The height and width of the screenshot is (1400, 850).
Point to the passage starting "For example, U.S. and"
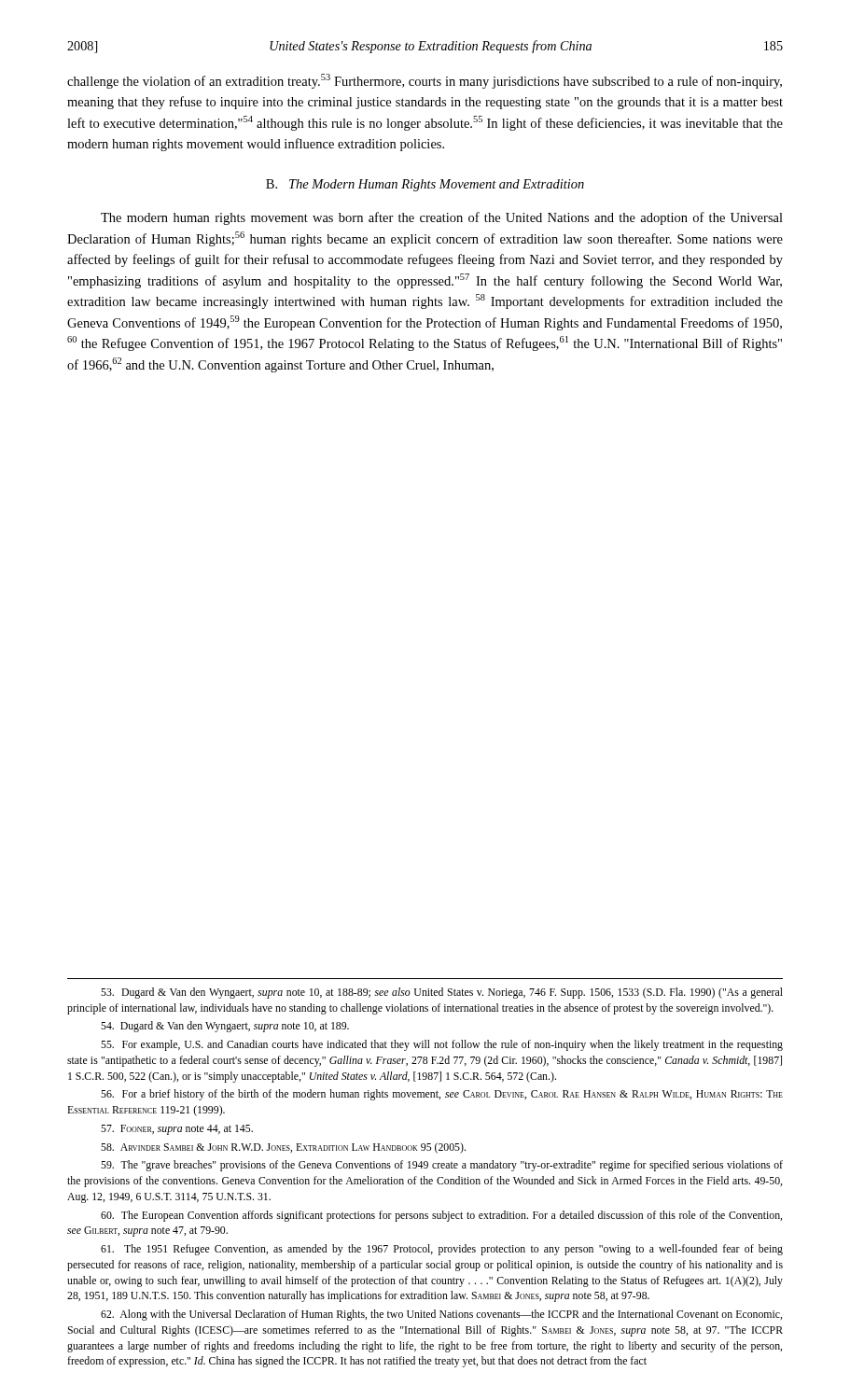(425, 1060)
